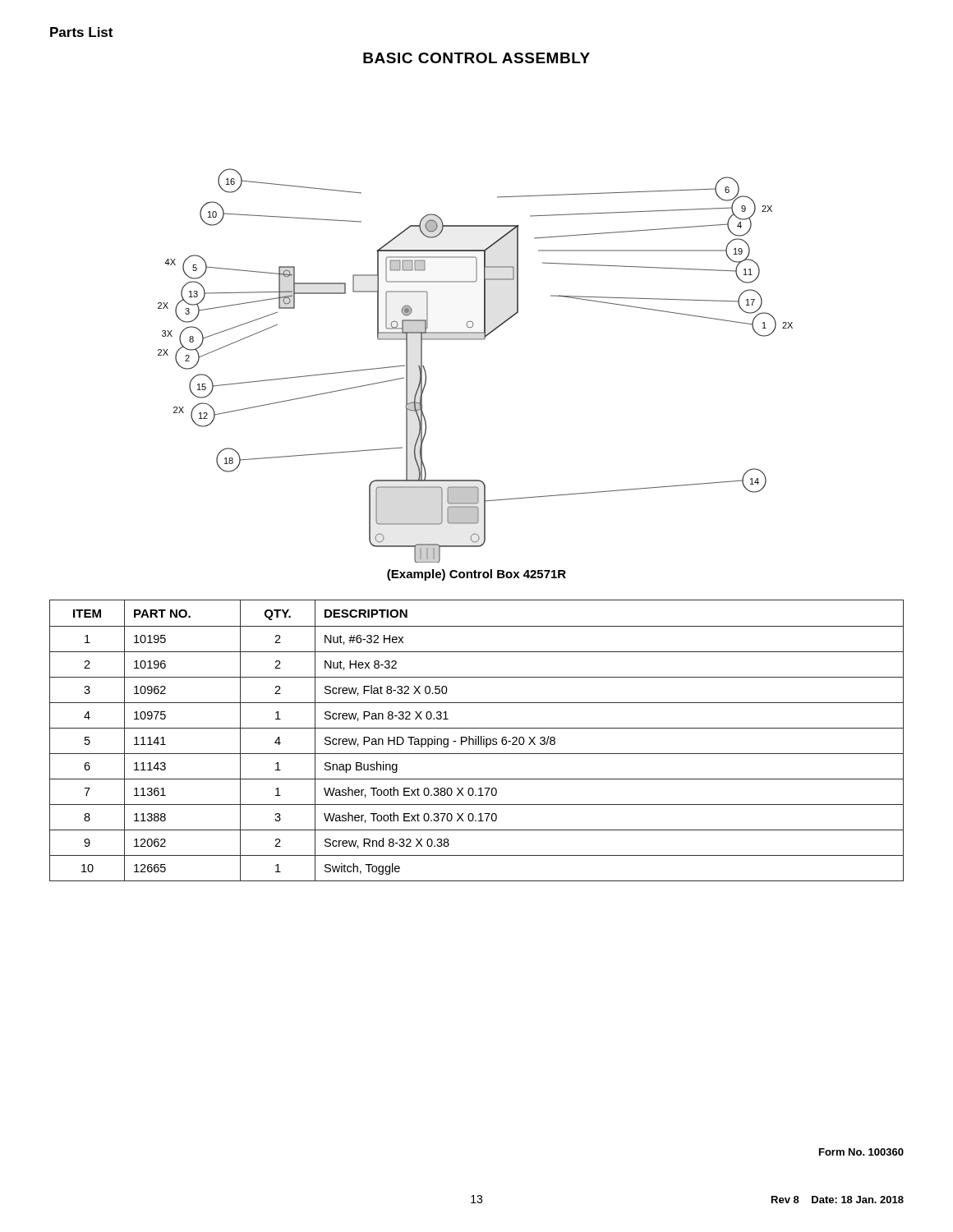Click on the engineering diagram
The height and width of the screenshot is (1232, 953).
point(476,324)
